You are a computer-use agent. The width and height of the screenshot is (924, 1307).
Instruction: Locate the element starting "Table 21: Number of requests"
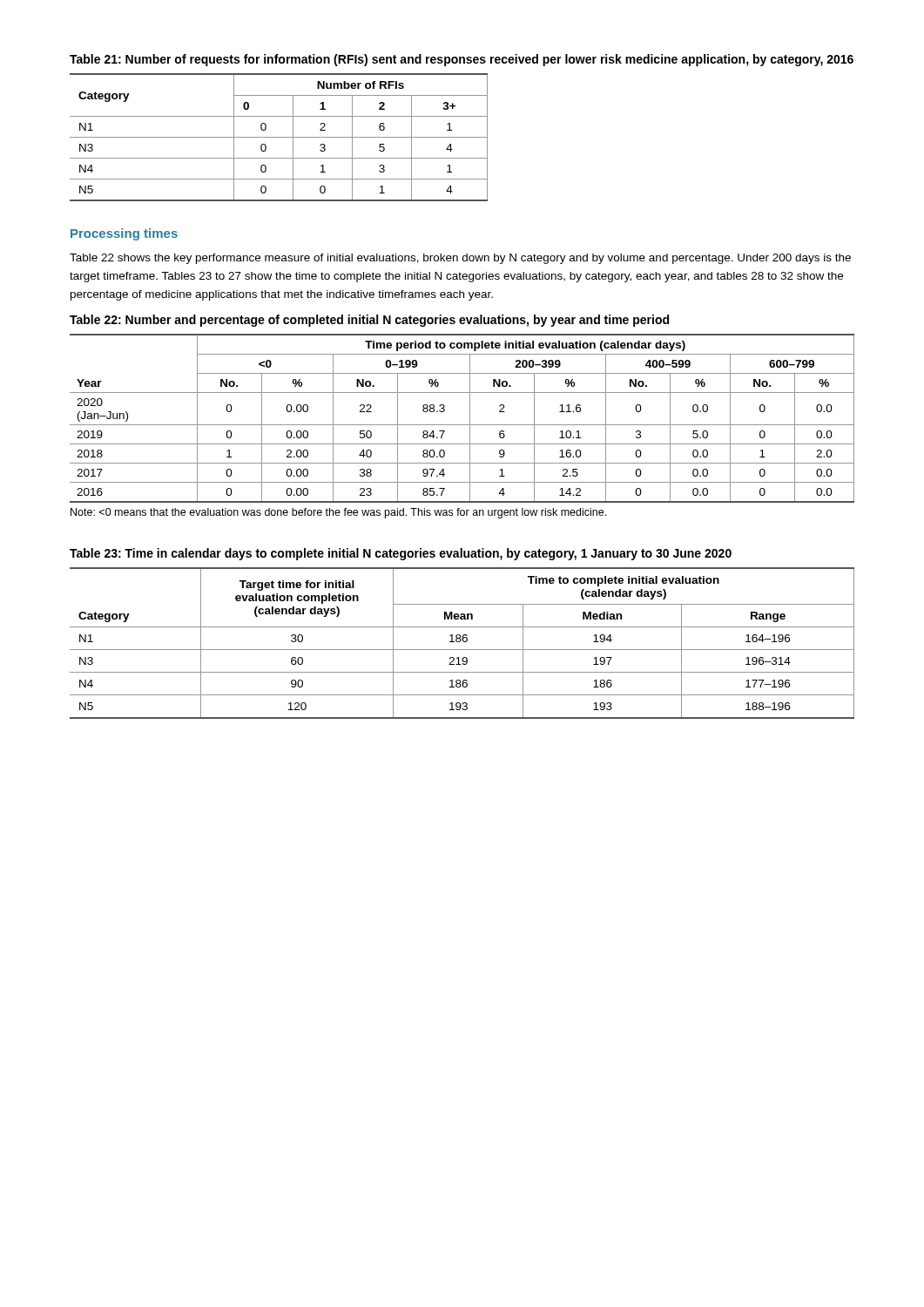tap(462, 59)
